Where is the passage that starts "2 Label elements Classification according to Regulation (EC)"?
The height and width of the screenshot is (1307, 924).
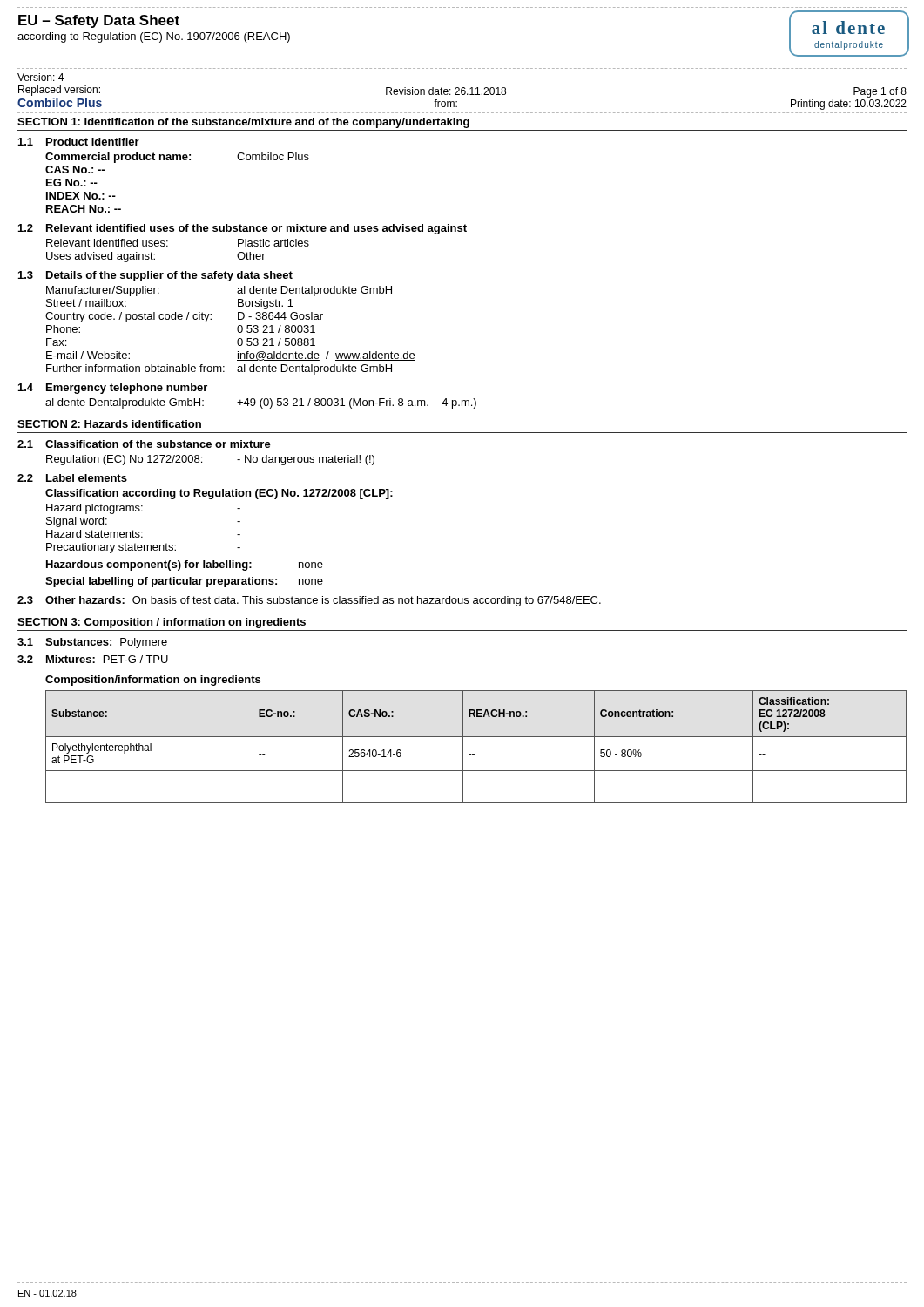click(x=72, y=478)
